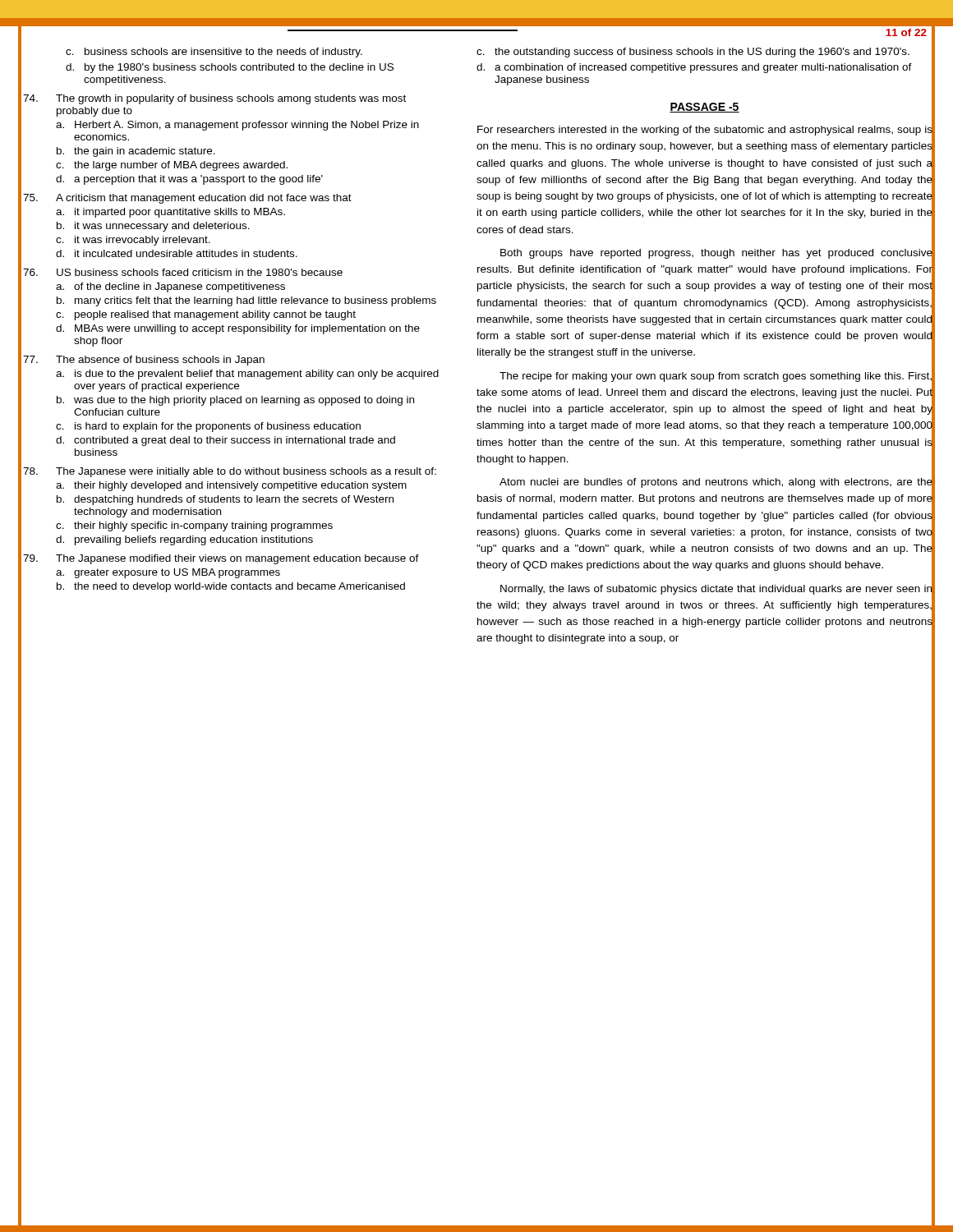The width and height of the screenshot is (953, 1232).
Task: Find the passage starting "a. Herbert A. Simon,"
Action: tap(249, 131)
